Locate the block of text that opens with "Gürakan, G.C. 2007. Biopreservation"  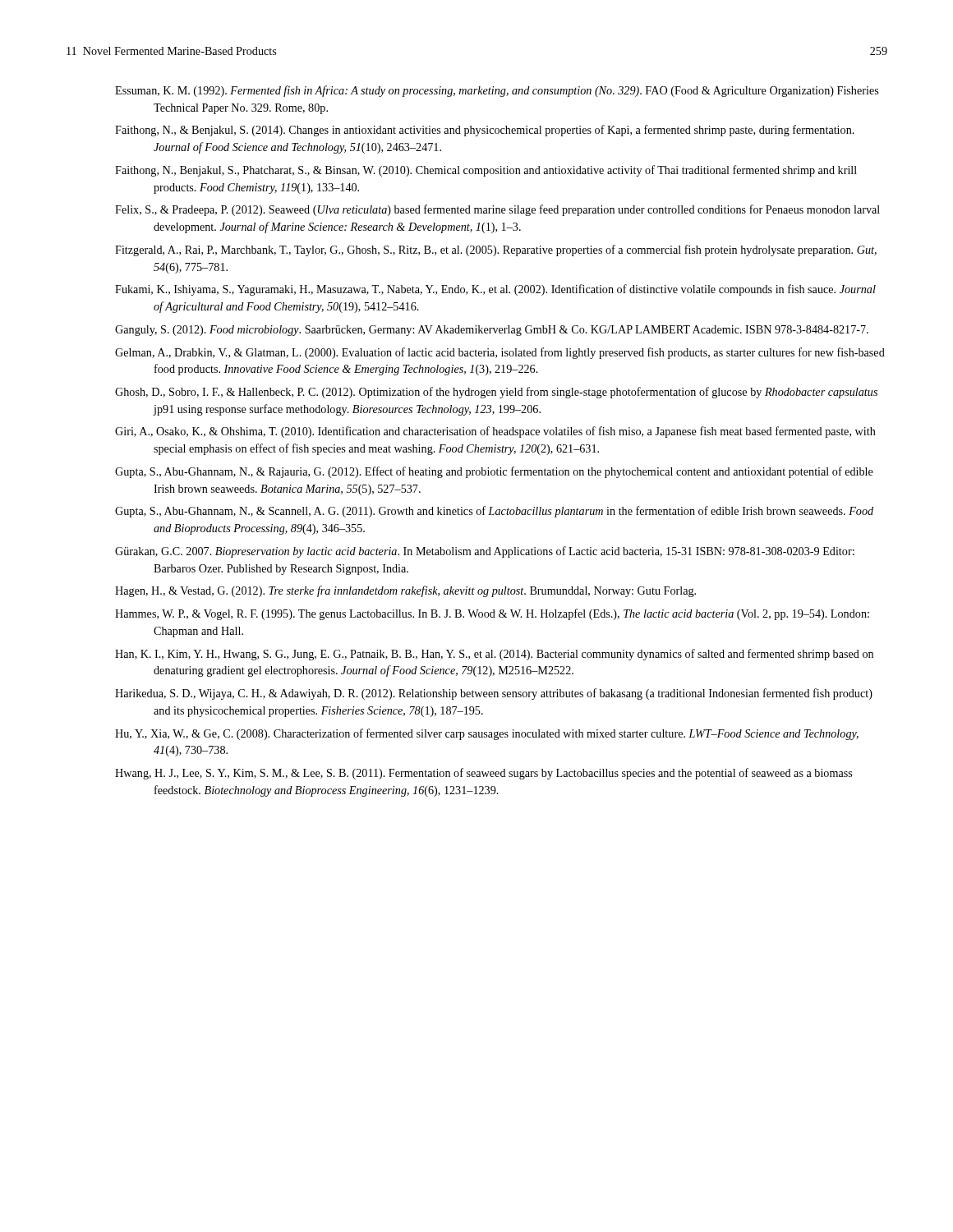485,560
